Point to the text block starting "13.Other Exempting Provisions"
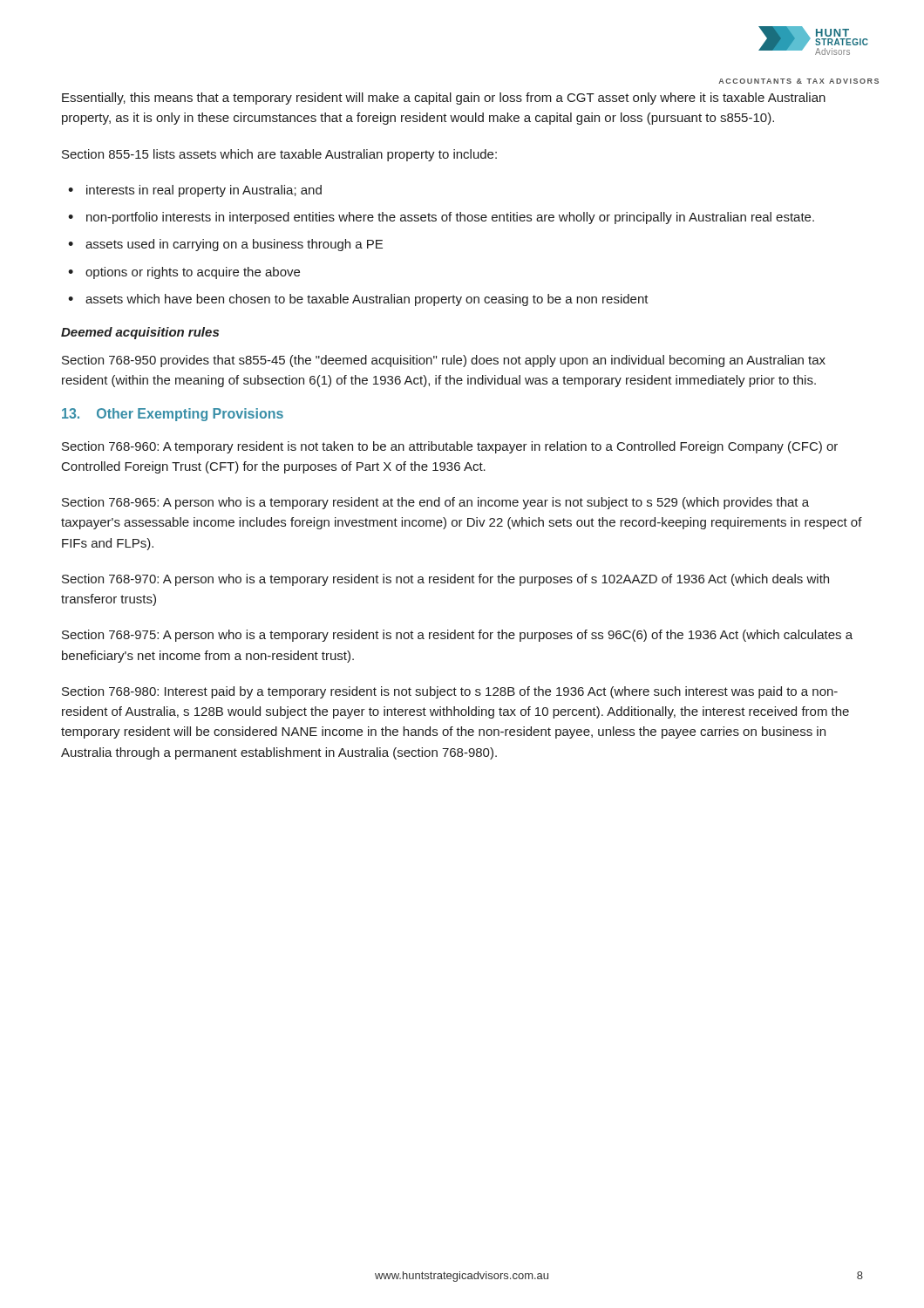 [x=172, y=413]
